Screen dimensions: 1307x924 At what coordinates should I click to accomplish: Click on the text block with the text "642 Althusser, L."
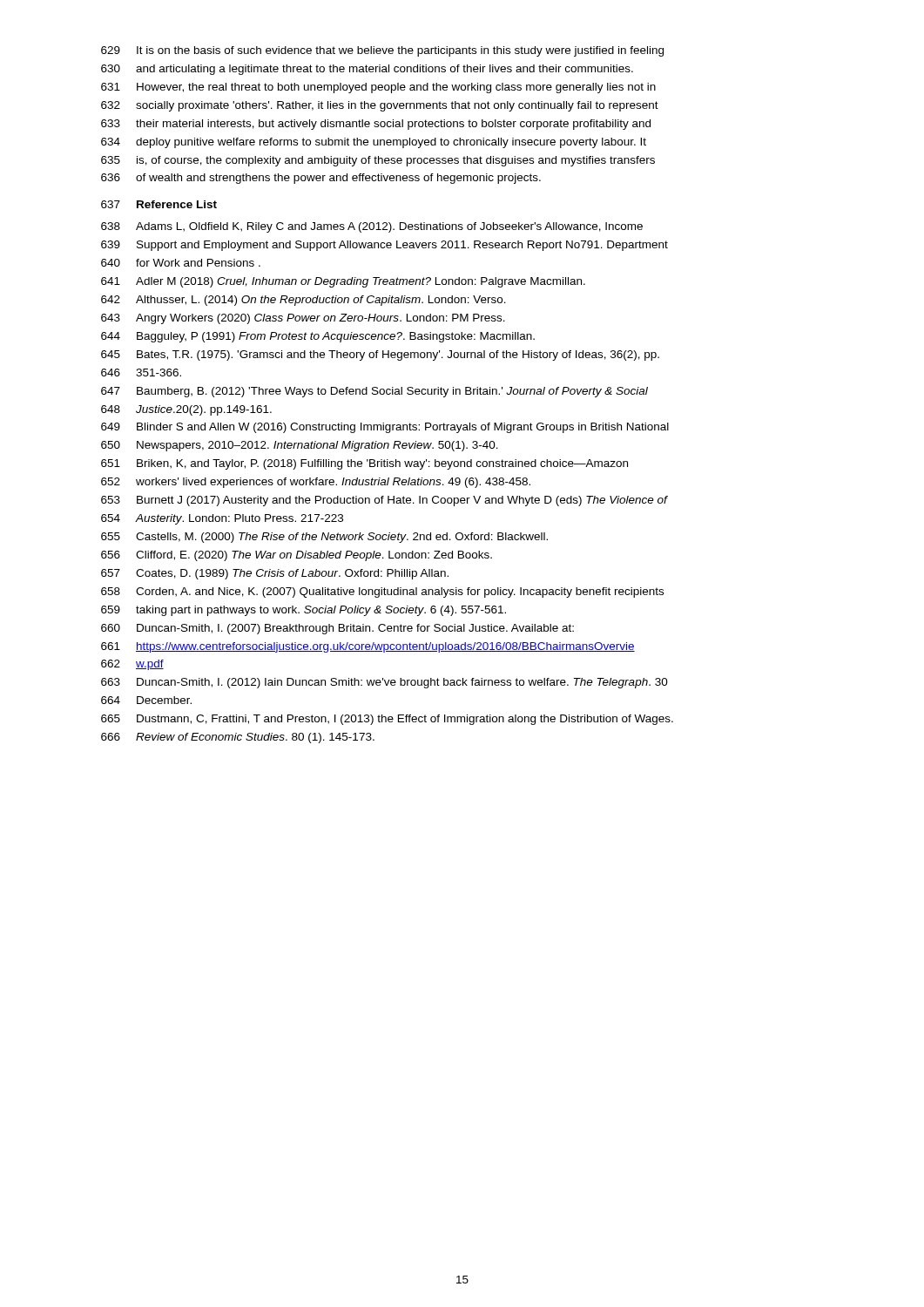tap(474, 300)
